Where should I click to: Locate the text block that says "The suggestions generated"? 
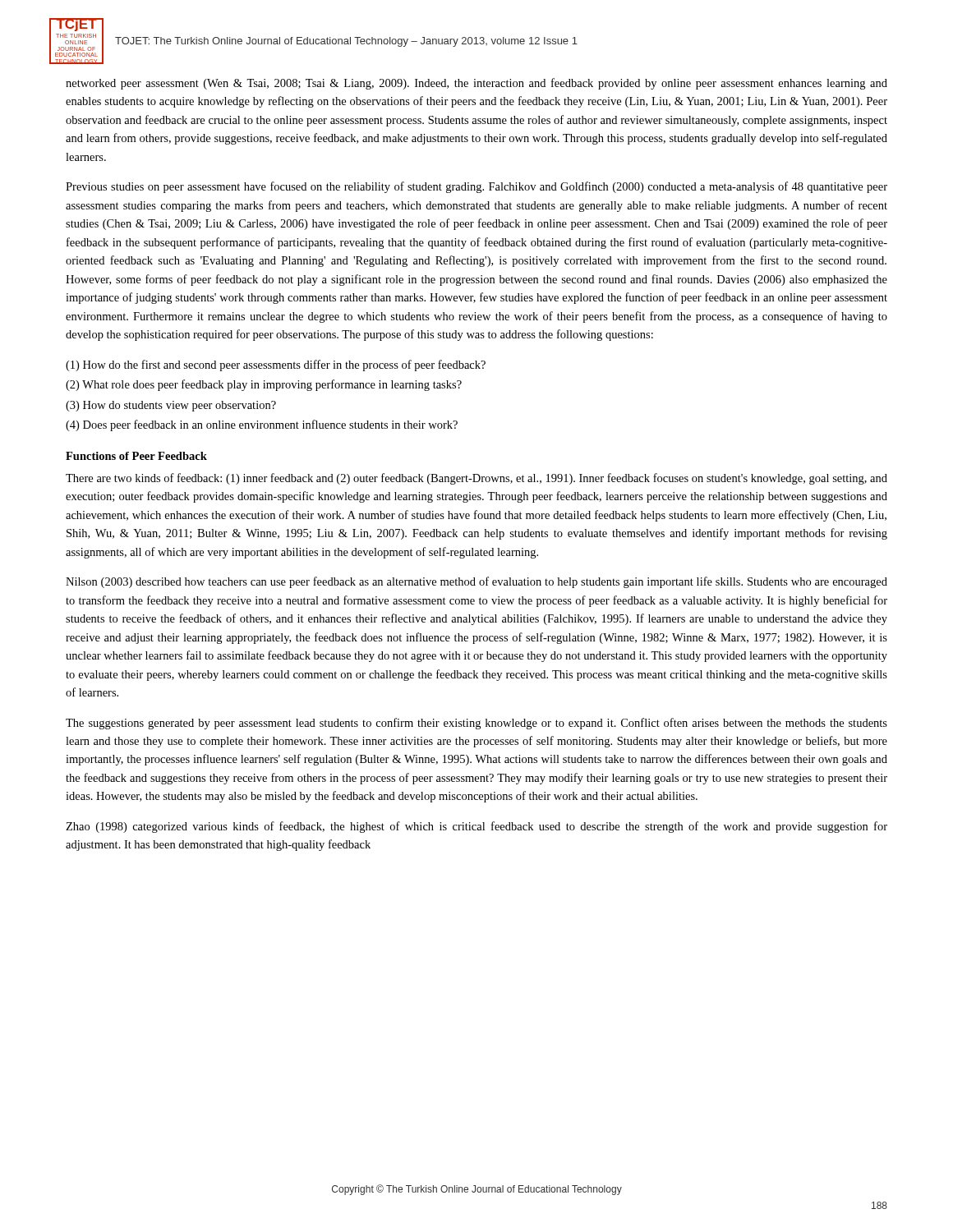(476, 759)
